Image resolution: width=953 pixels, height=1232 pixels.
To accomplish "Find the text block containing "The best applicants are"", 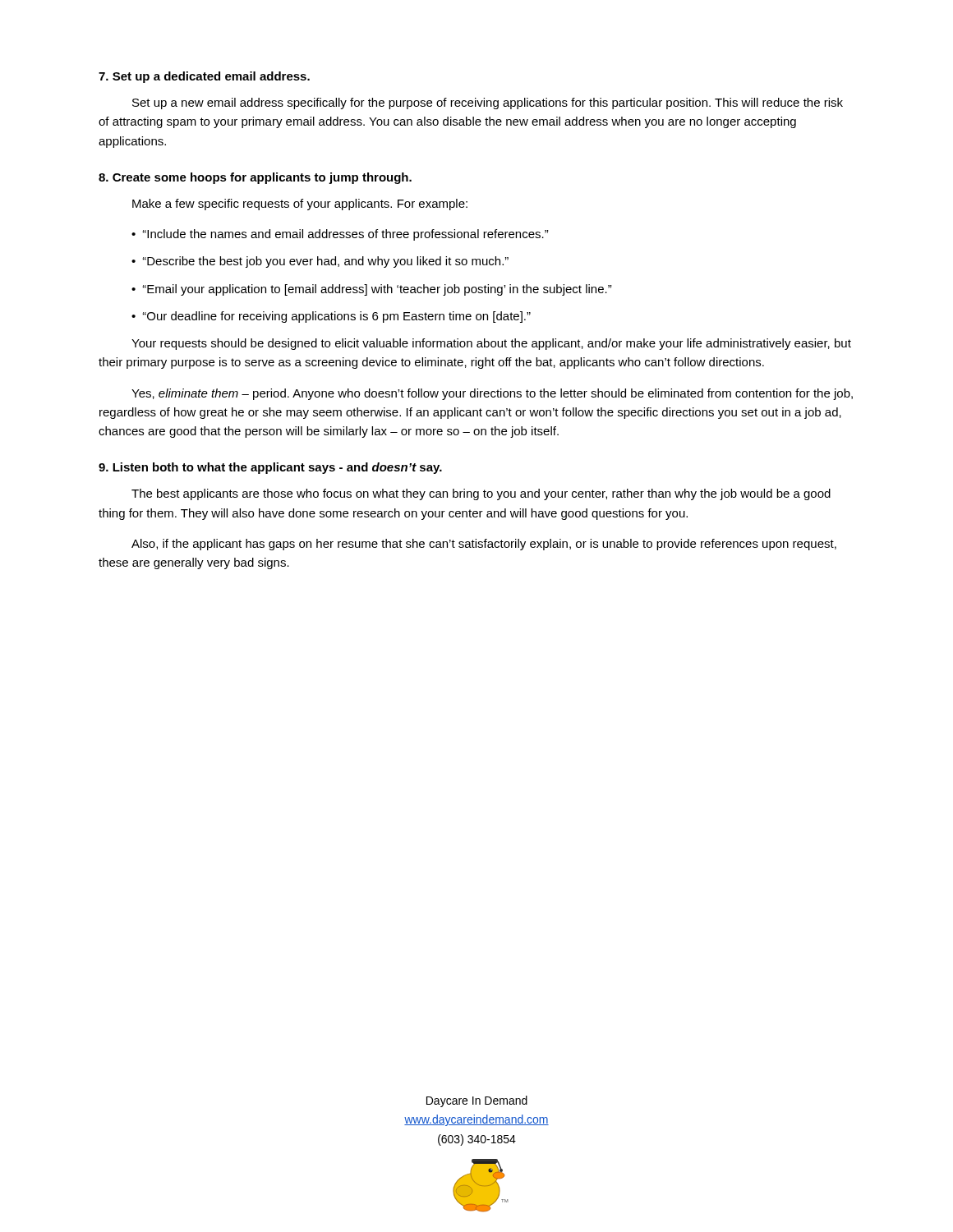I will pyautogui.click(x=465, y=503).
